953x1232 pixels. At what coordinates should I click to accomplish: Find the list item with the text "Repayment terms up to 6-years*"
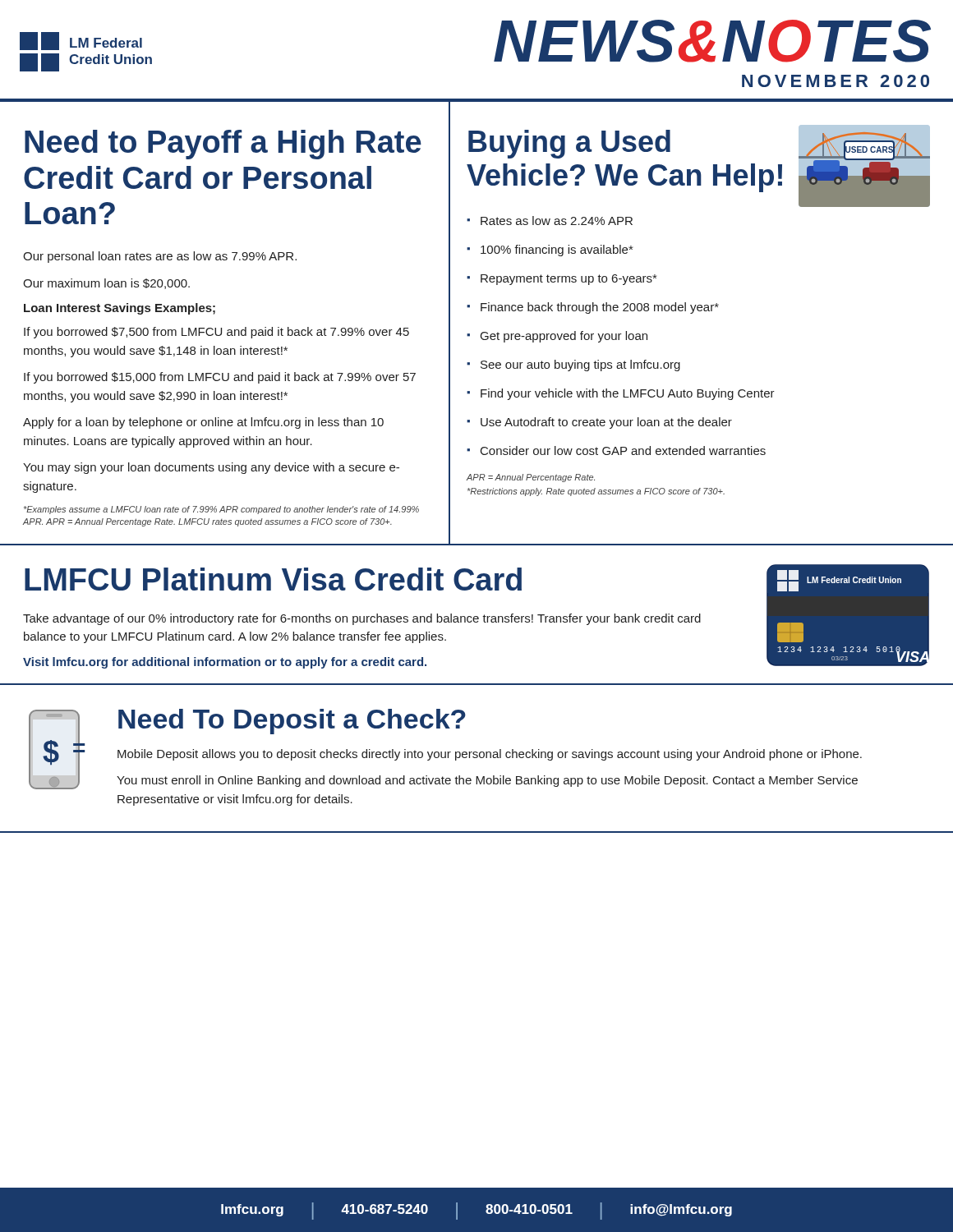562,280
